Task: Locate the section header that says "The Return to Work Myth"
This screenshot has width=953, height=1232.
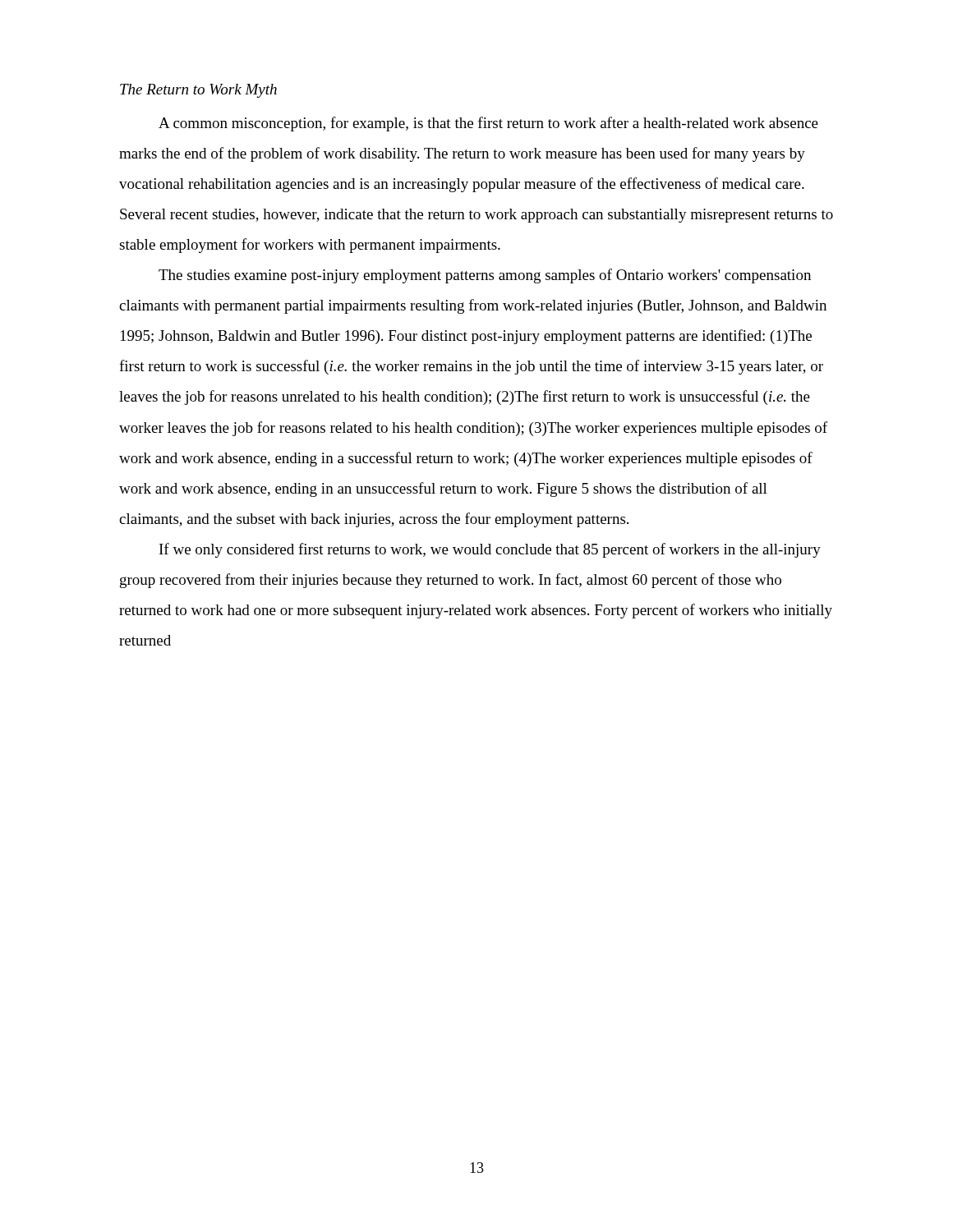Action: (198, 89)
